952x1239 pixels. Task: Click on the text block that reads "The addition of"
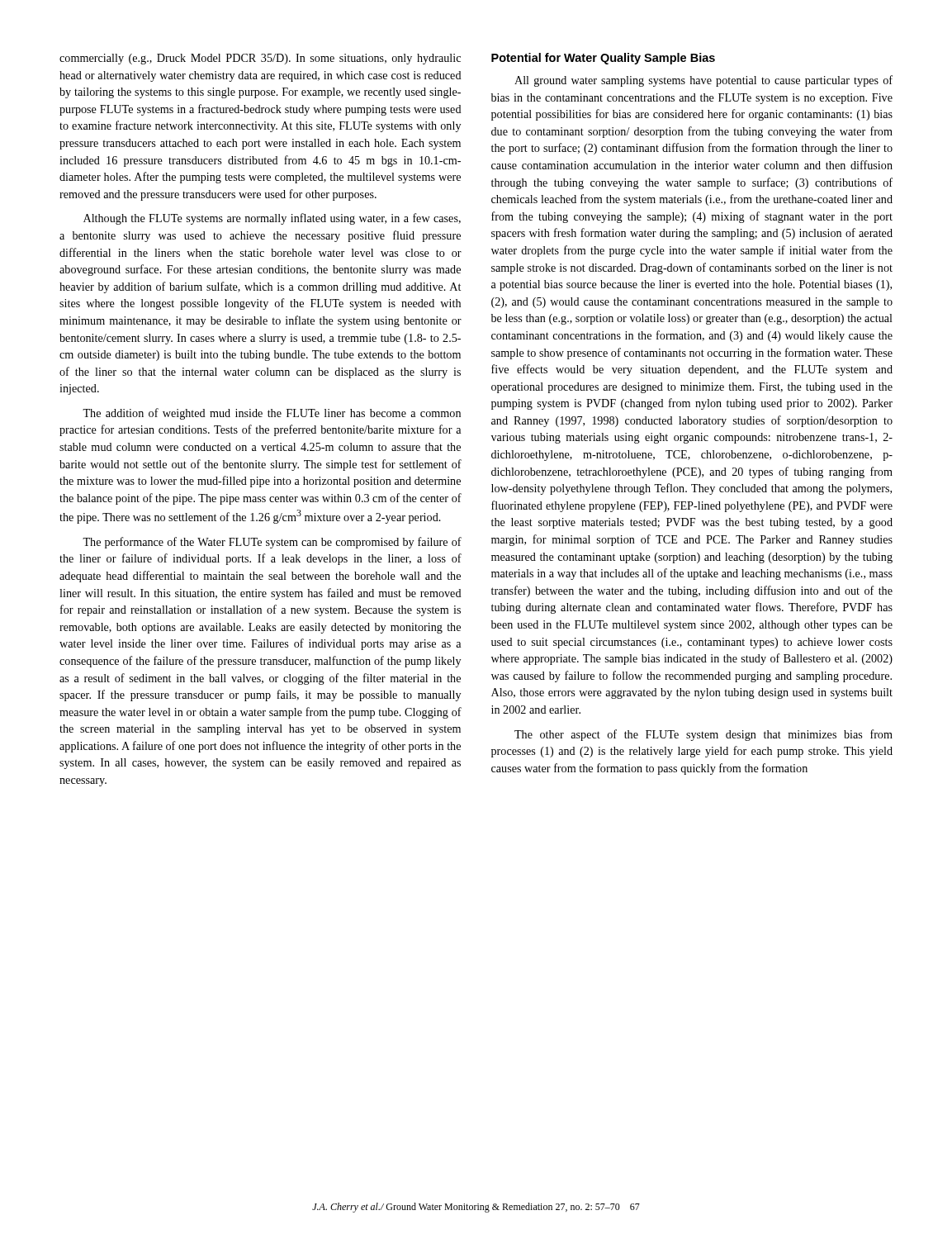pyautogui.click(x=260, y=465)
